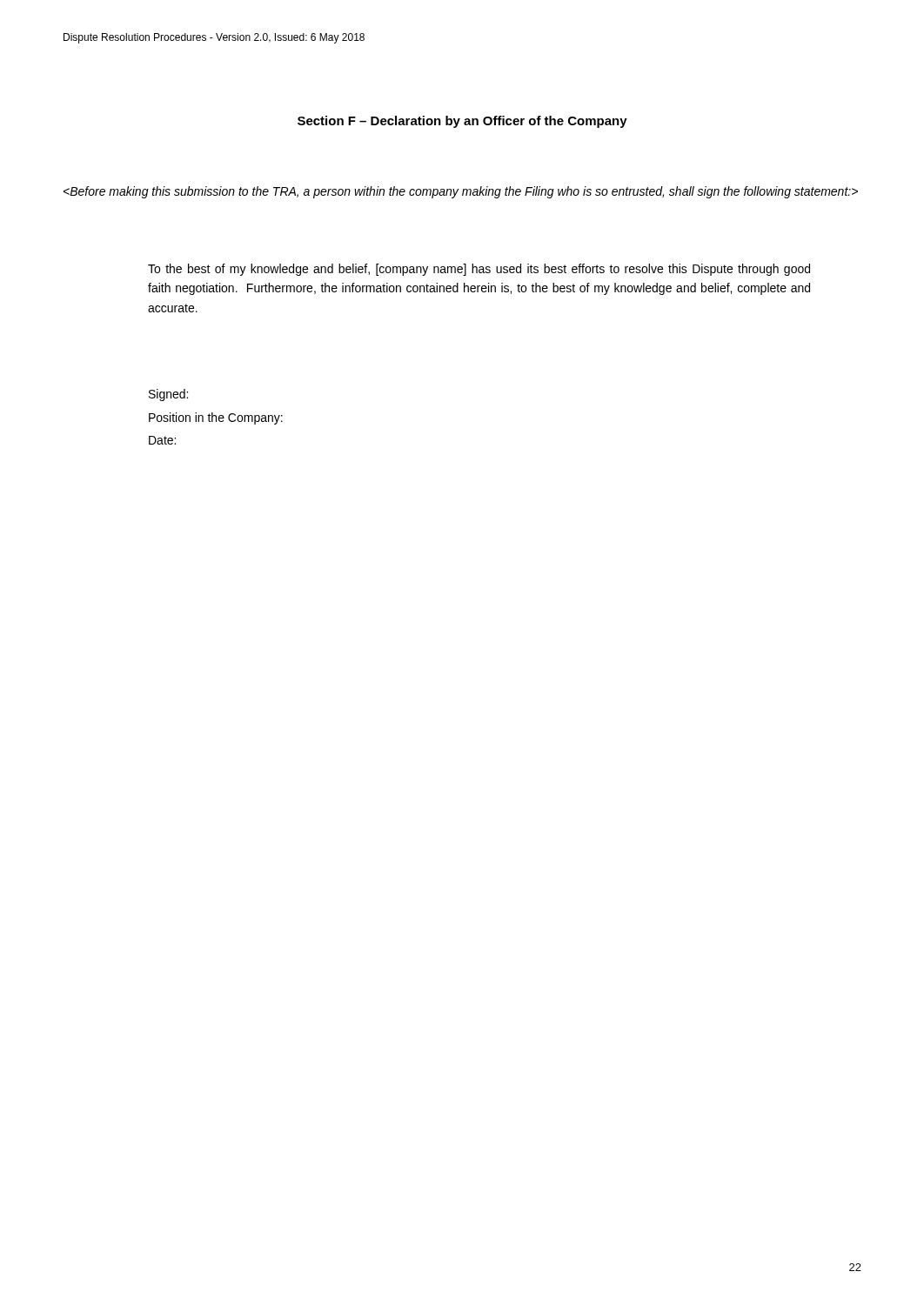
Task: Where is the section header that starts "Section F –"?
Action: 462,121
